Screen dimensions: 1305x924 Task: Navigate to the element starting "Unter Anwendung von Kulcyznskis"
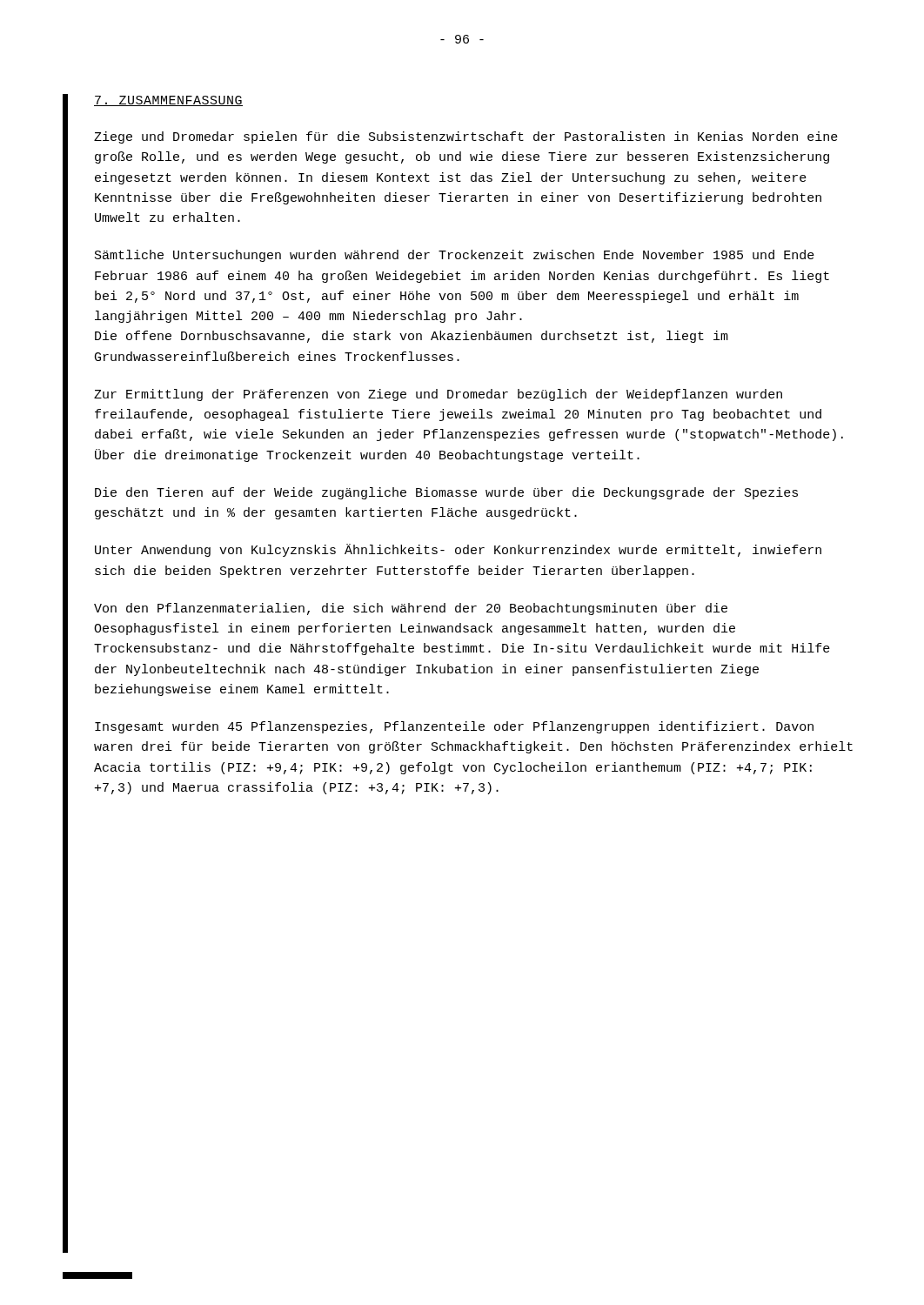pos(458,561)
